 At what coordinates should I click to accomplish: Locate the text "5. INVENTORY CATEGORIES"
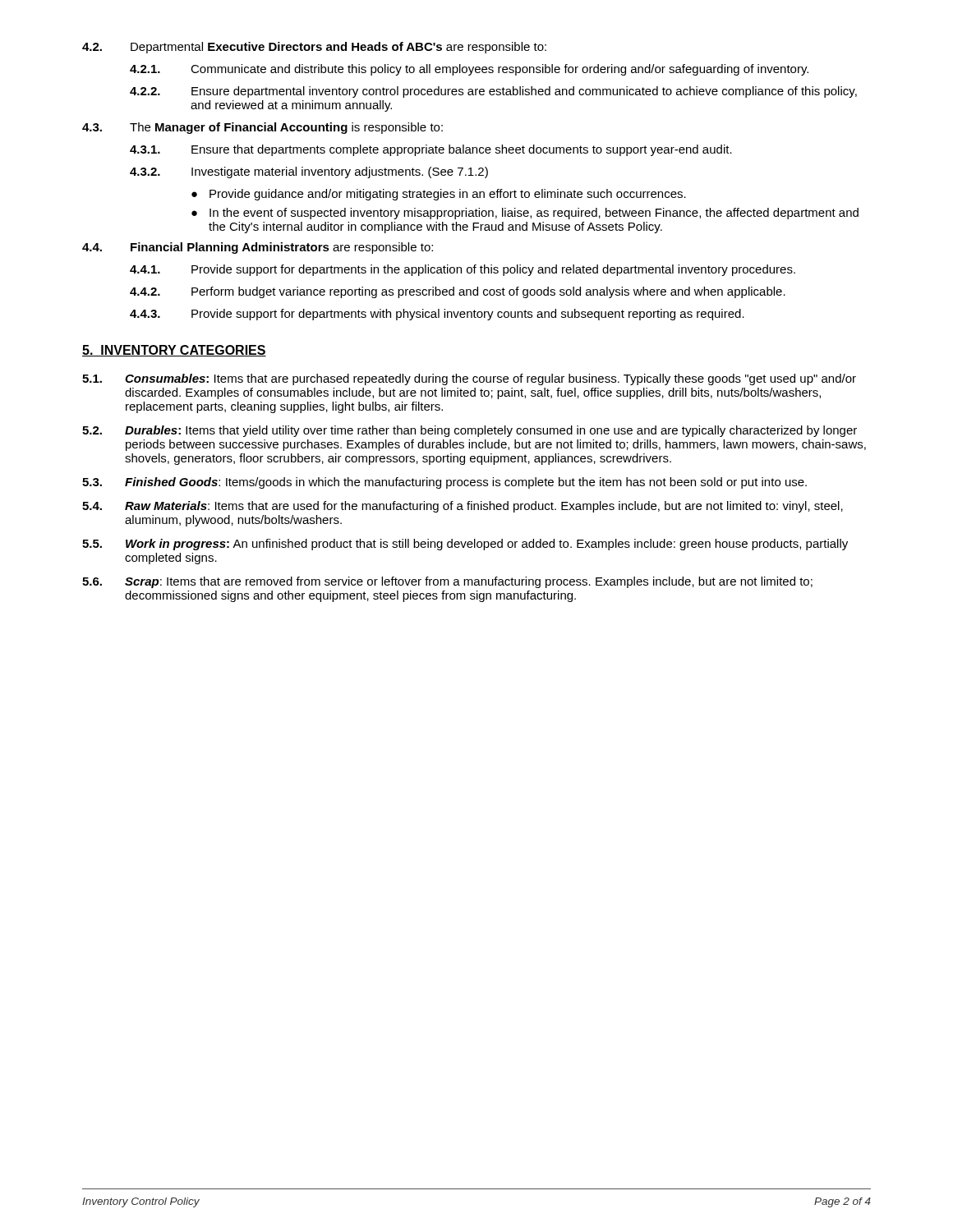click(x=174, y=350)
